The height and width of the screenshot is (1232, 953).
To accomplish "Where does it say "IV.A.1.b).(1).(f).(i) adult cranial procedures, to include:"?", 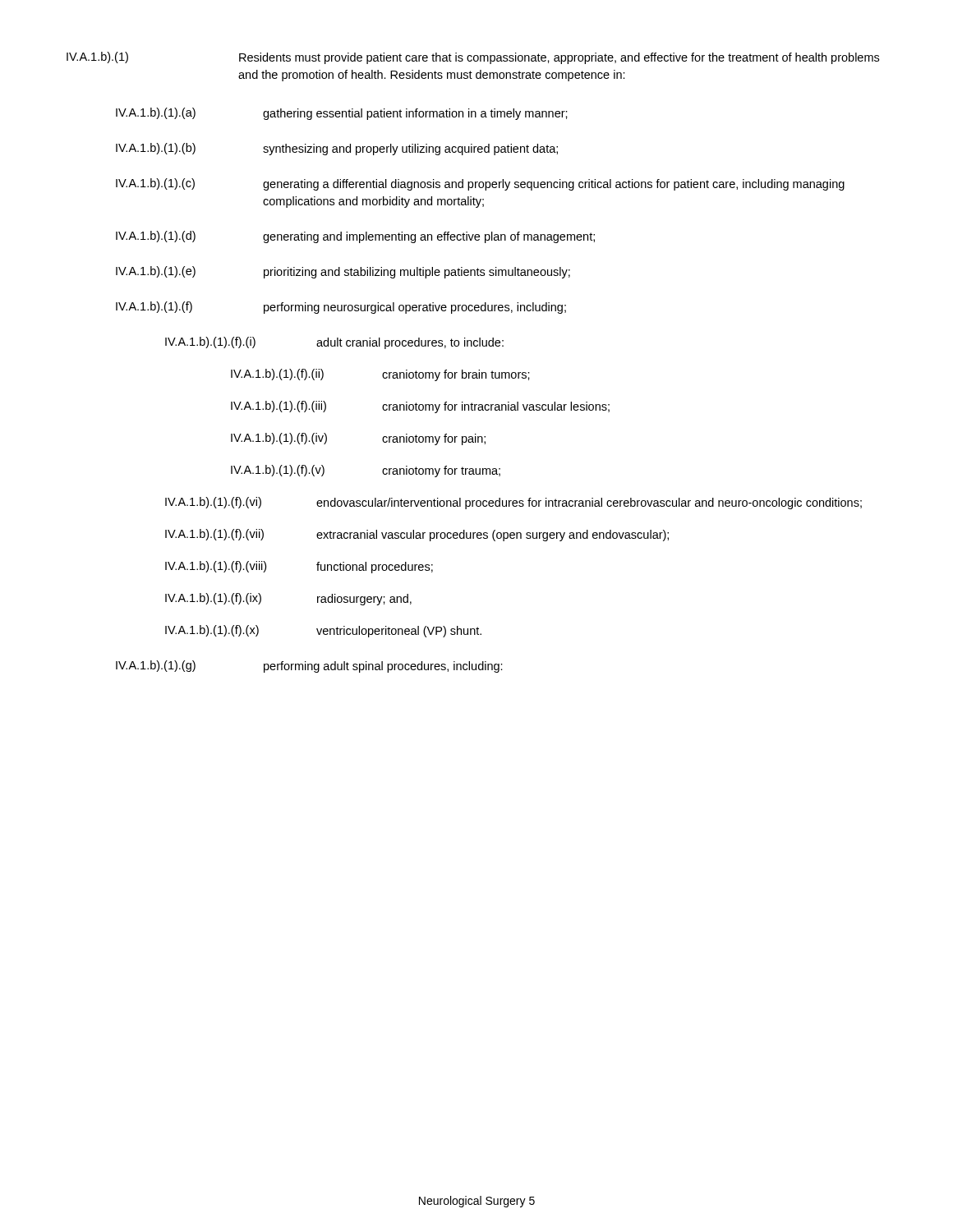I will 334,343.
